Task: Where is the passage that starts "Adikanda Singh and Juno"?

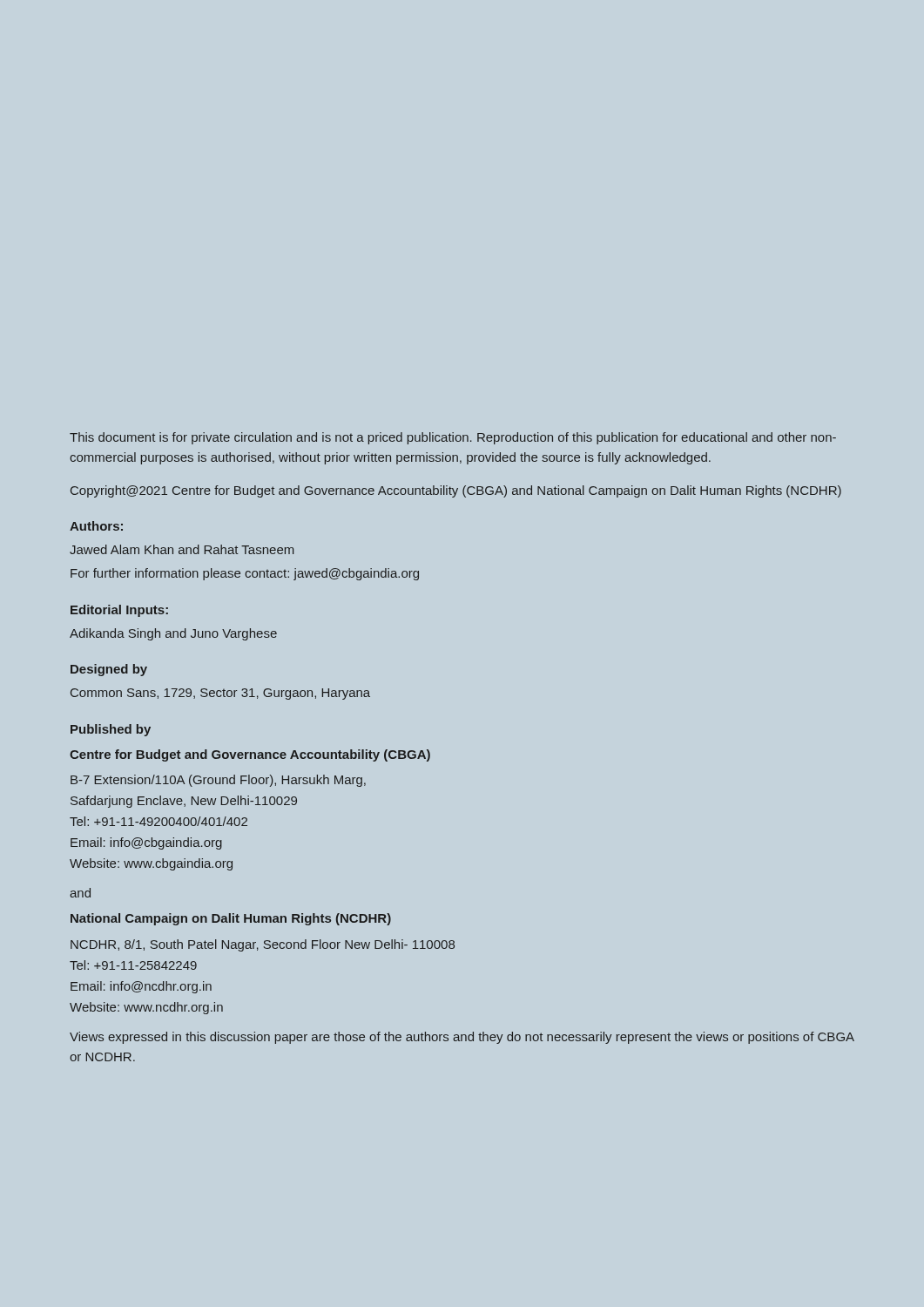Action: pos(173,633)
